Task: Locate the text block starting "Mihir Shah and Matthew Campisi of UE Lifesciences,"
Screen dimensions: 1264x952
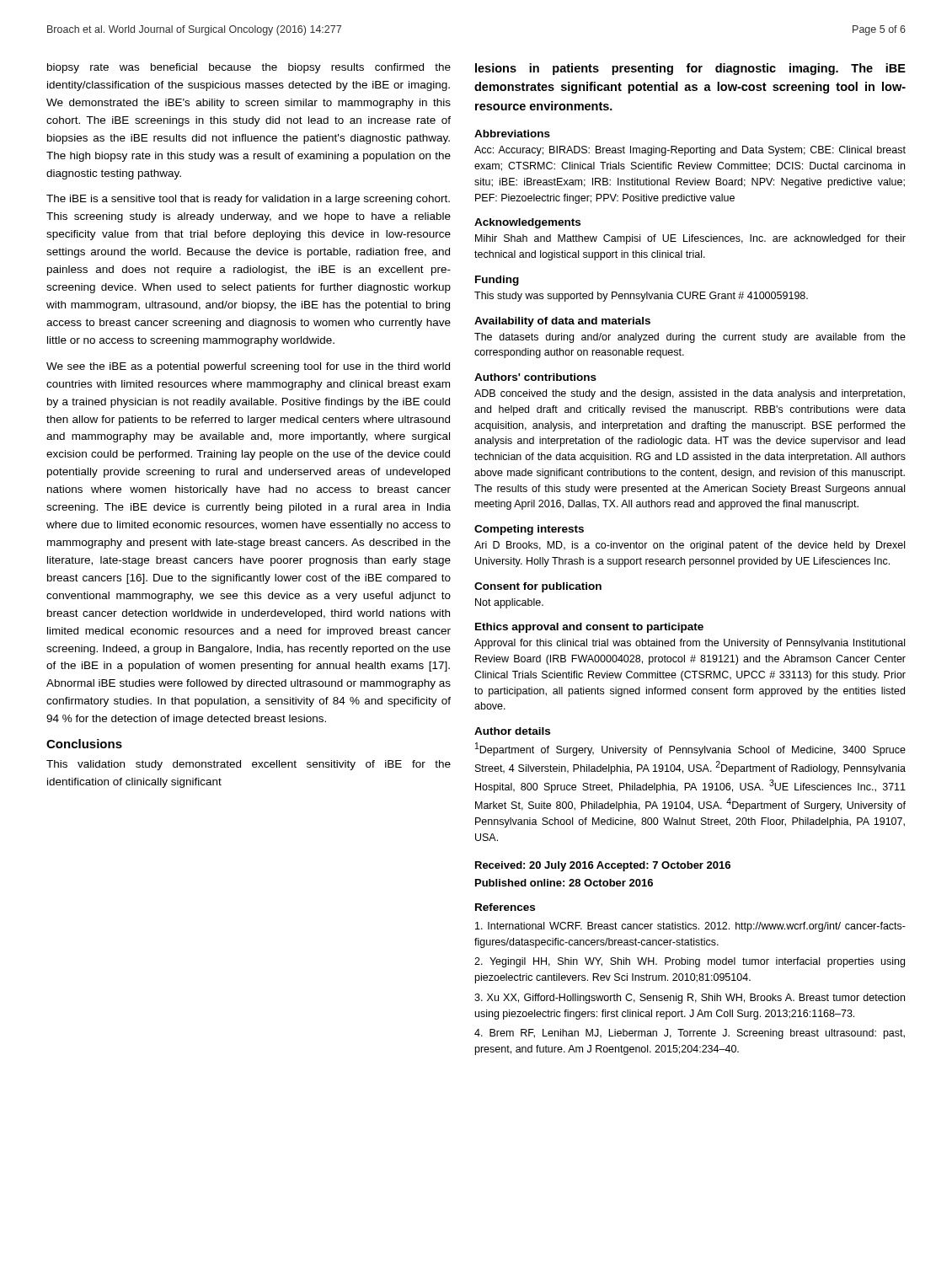Action: click(690, 247)
